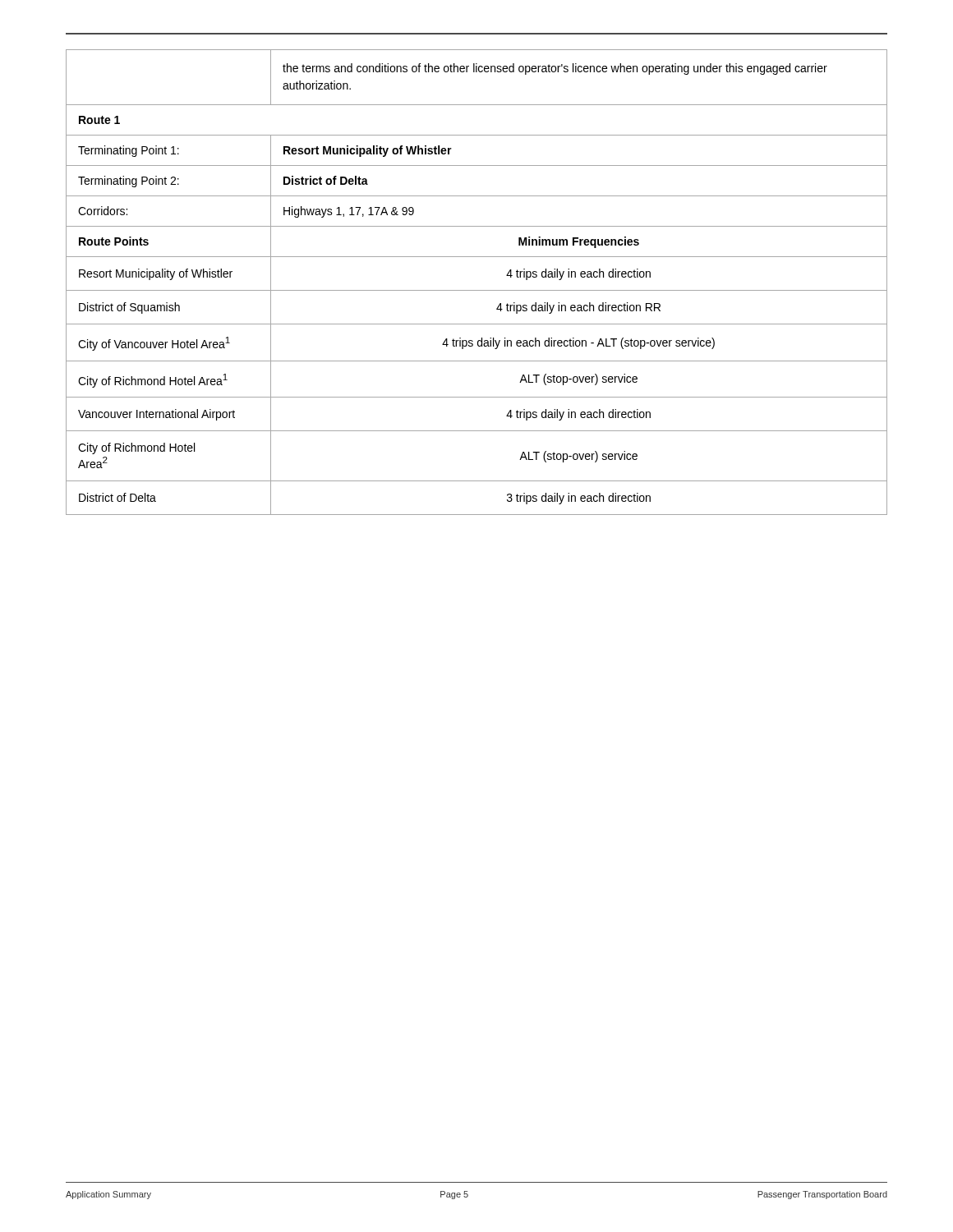Find the table that mentions "the terms and conditions"

pyautogui.click(x=476, y=282)
